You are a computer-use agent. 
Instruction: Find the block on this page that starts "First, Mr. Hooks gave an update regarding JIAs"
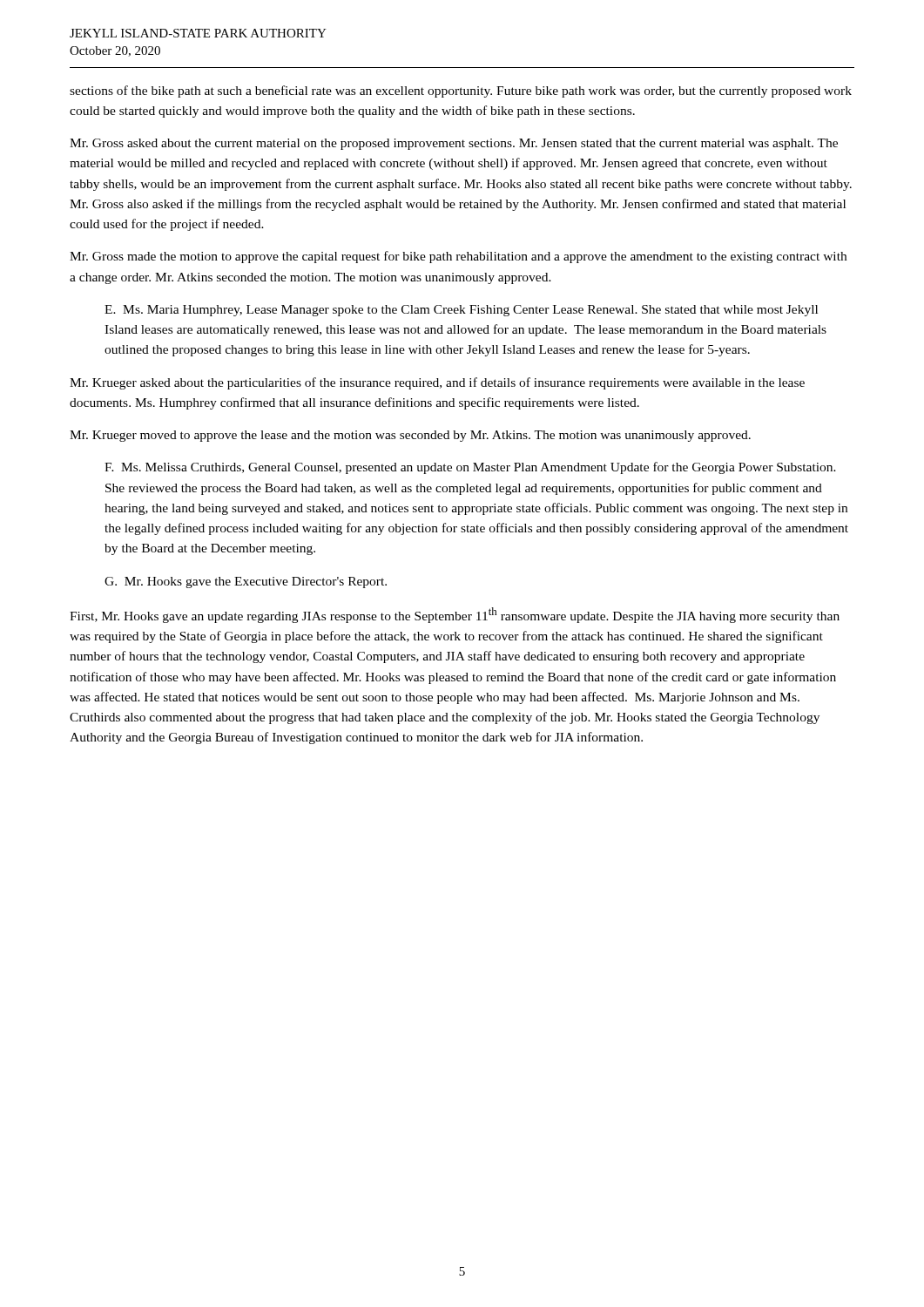(x=455, y=674)
